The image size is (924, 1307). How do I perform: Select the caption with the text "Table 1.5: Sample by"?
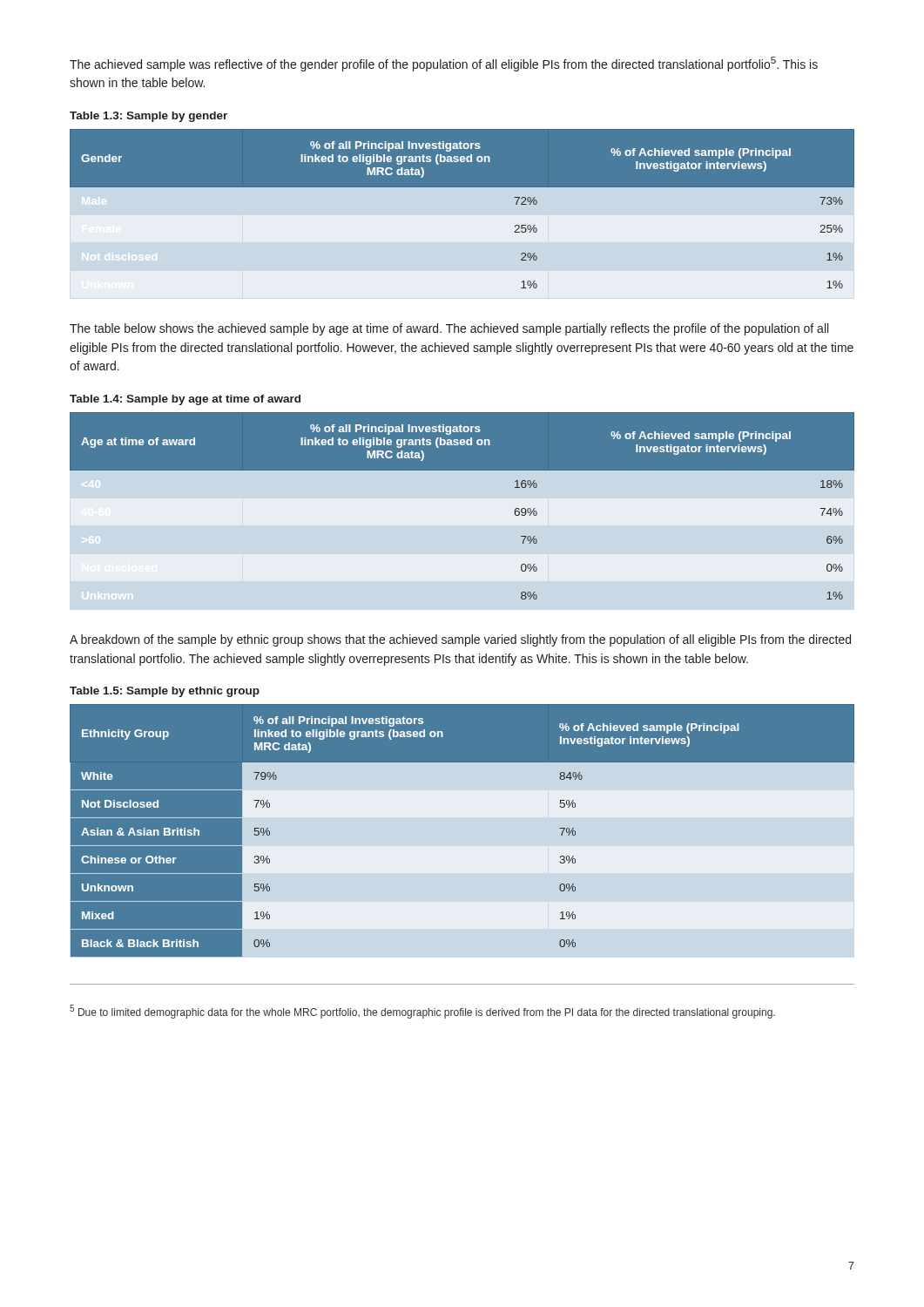click(x=165, y=691)
